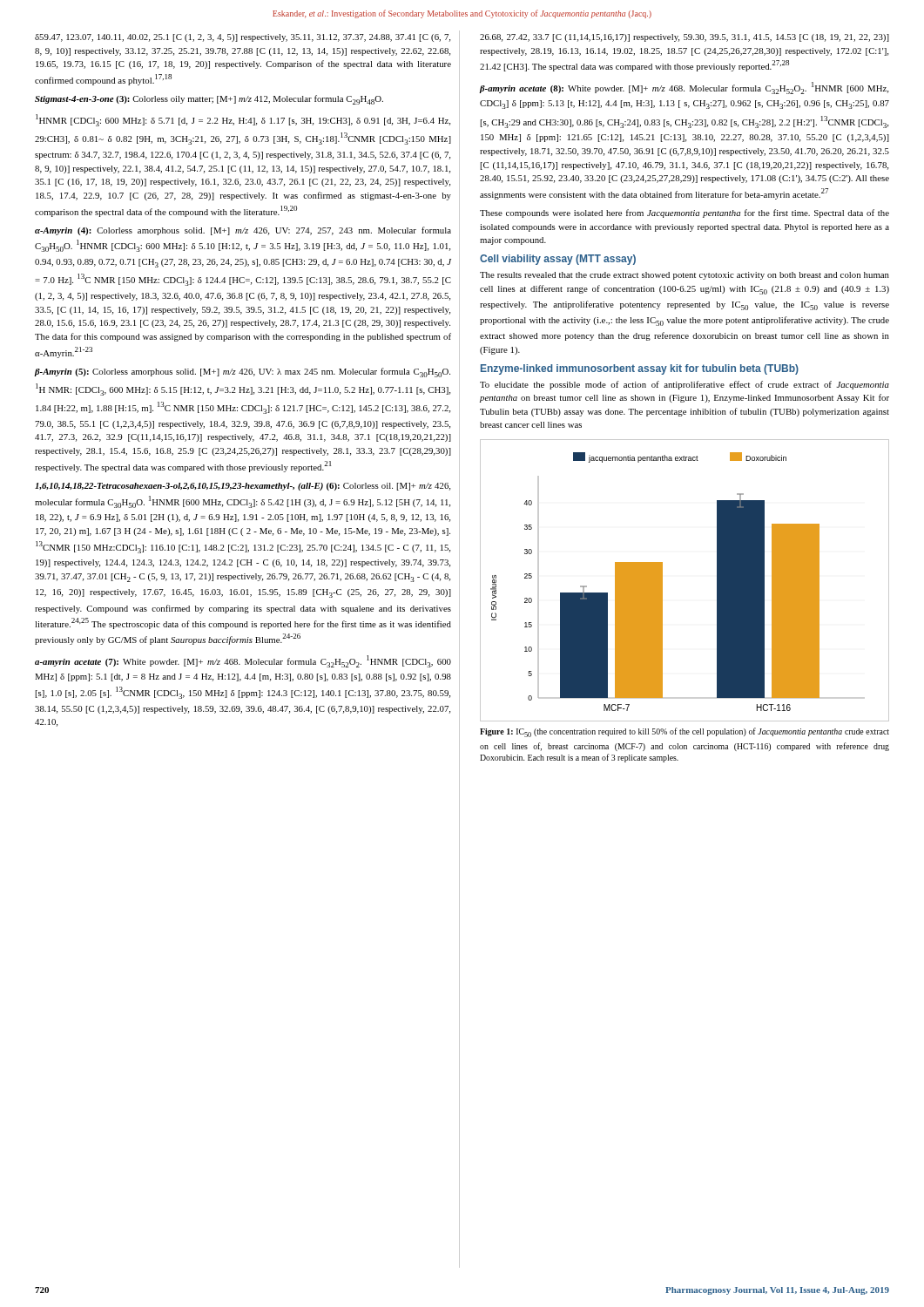
Task: Locate the section header that reads "Enzyme-linked immunosorbent assay kit for tubulin beta"
Action: tap(639, 368)
